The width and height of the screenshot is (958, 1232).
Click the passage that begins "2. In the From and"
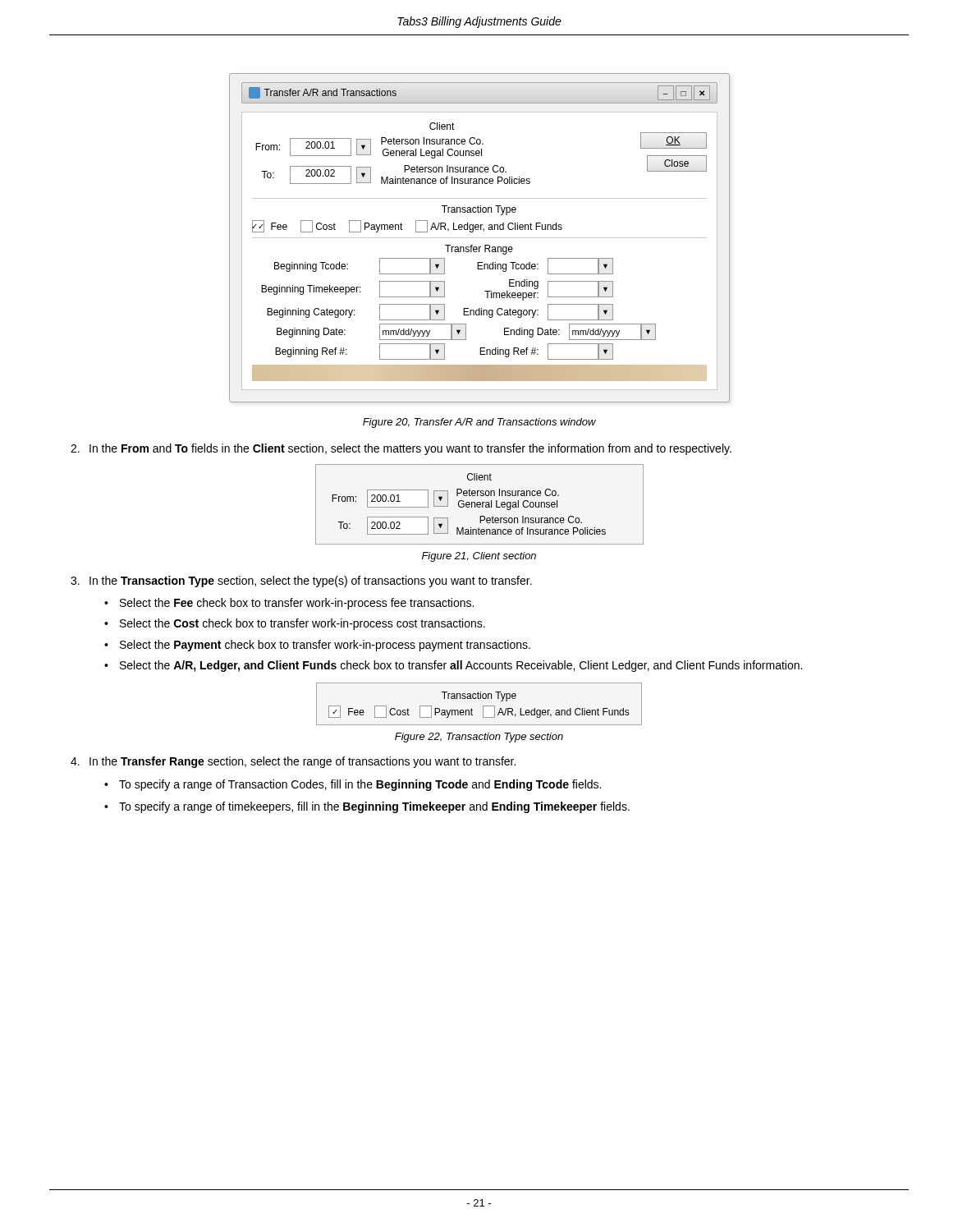tap(410, 449)
